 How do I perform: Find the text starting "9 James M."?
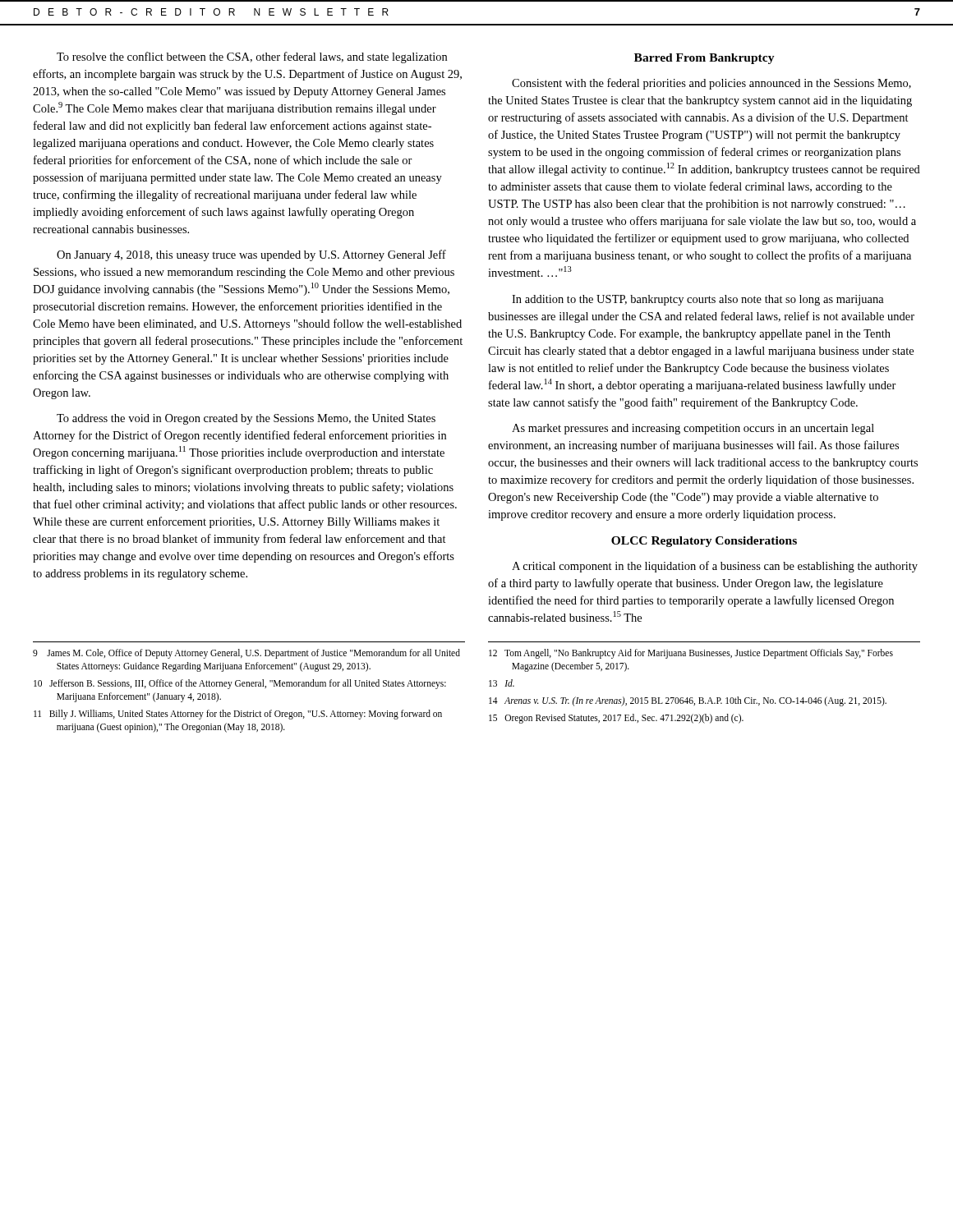246,660
